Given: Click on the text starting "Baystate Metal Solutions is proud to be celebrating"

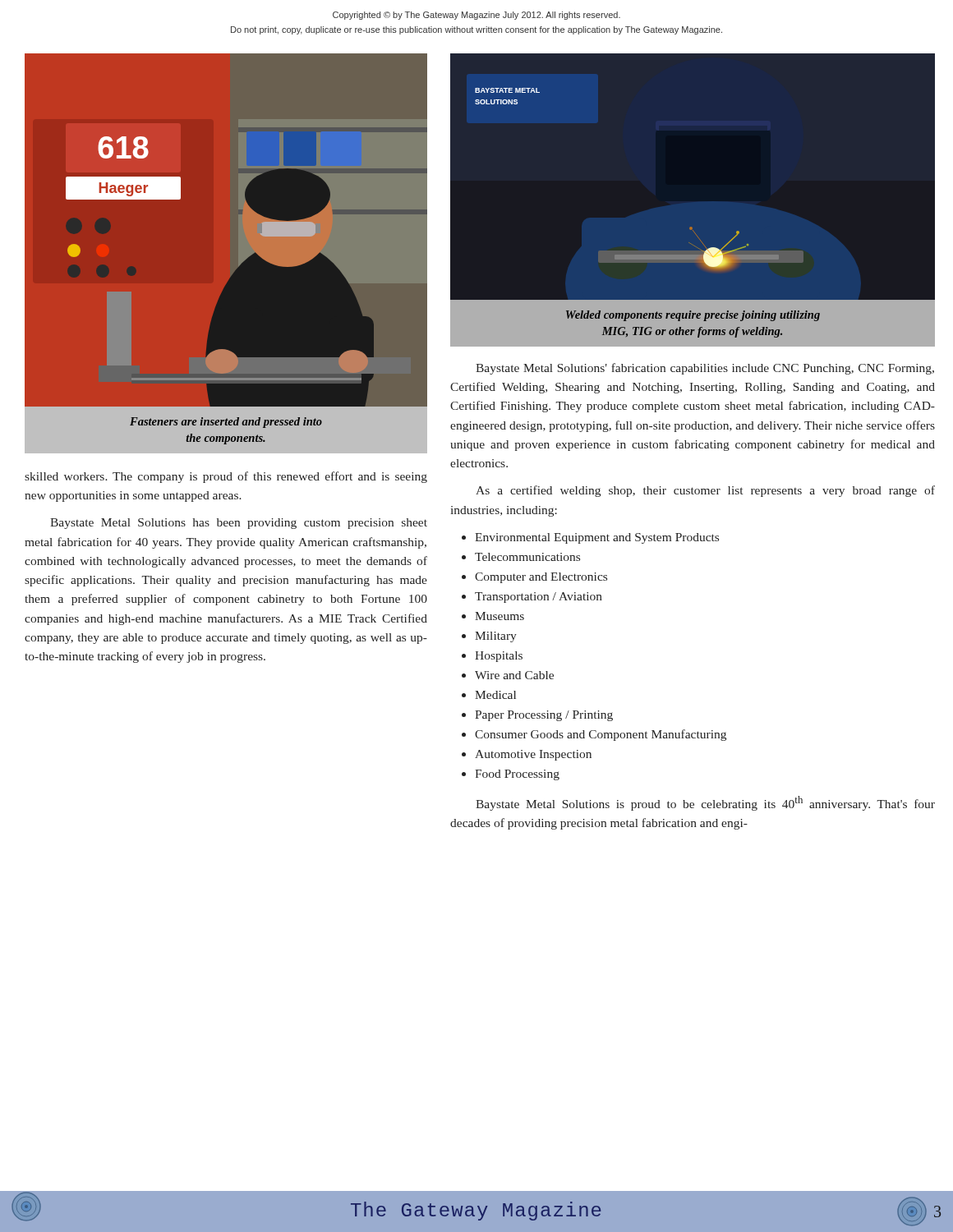Looking at the screenshot, I should [693, 812].
